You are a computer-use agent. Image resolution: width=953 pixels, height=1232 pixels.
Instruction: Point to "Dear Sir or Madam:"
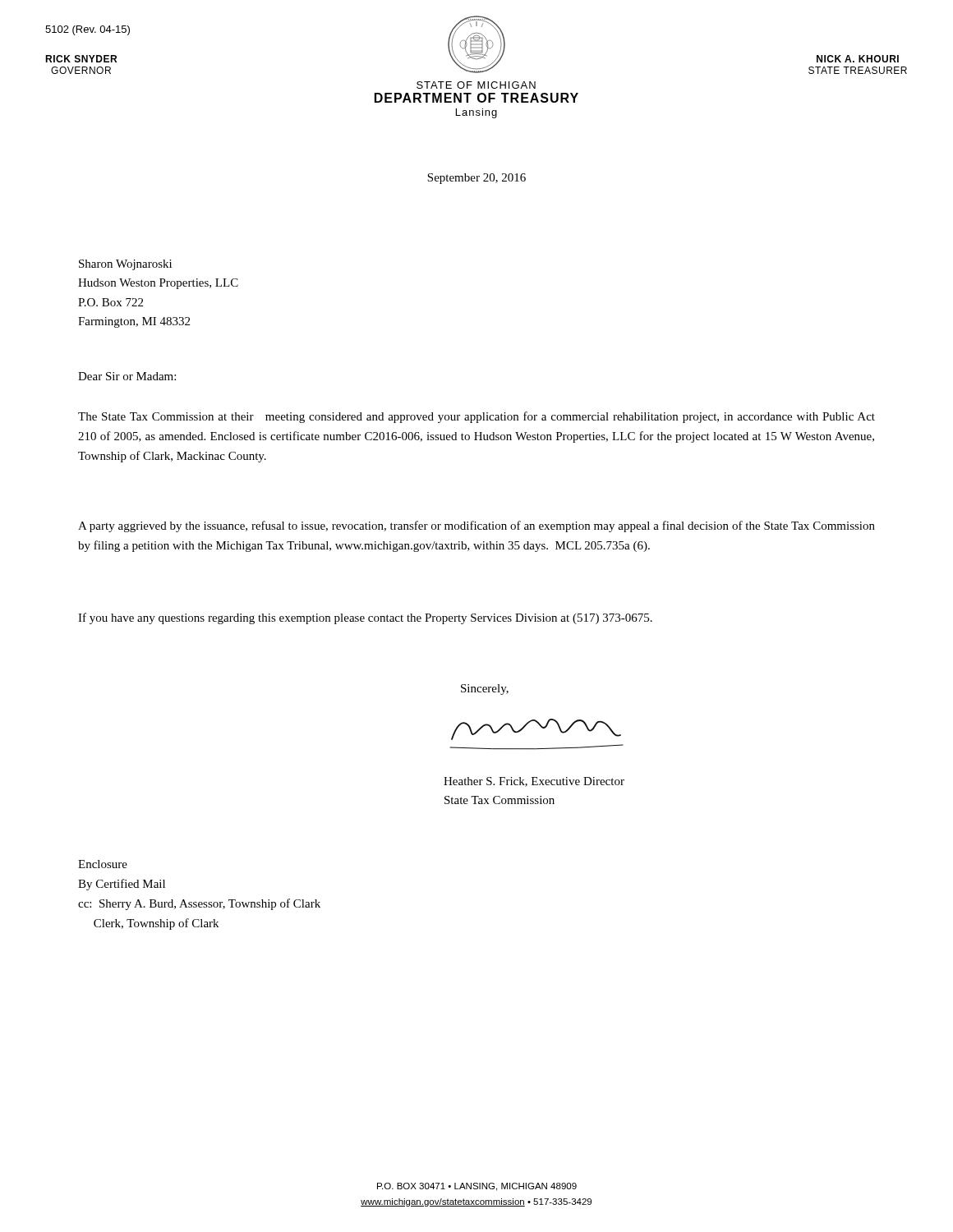128,376
